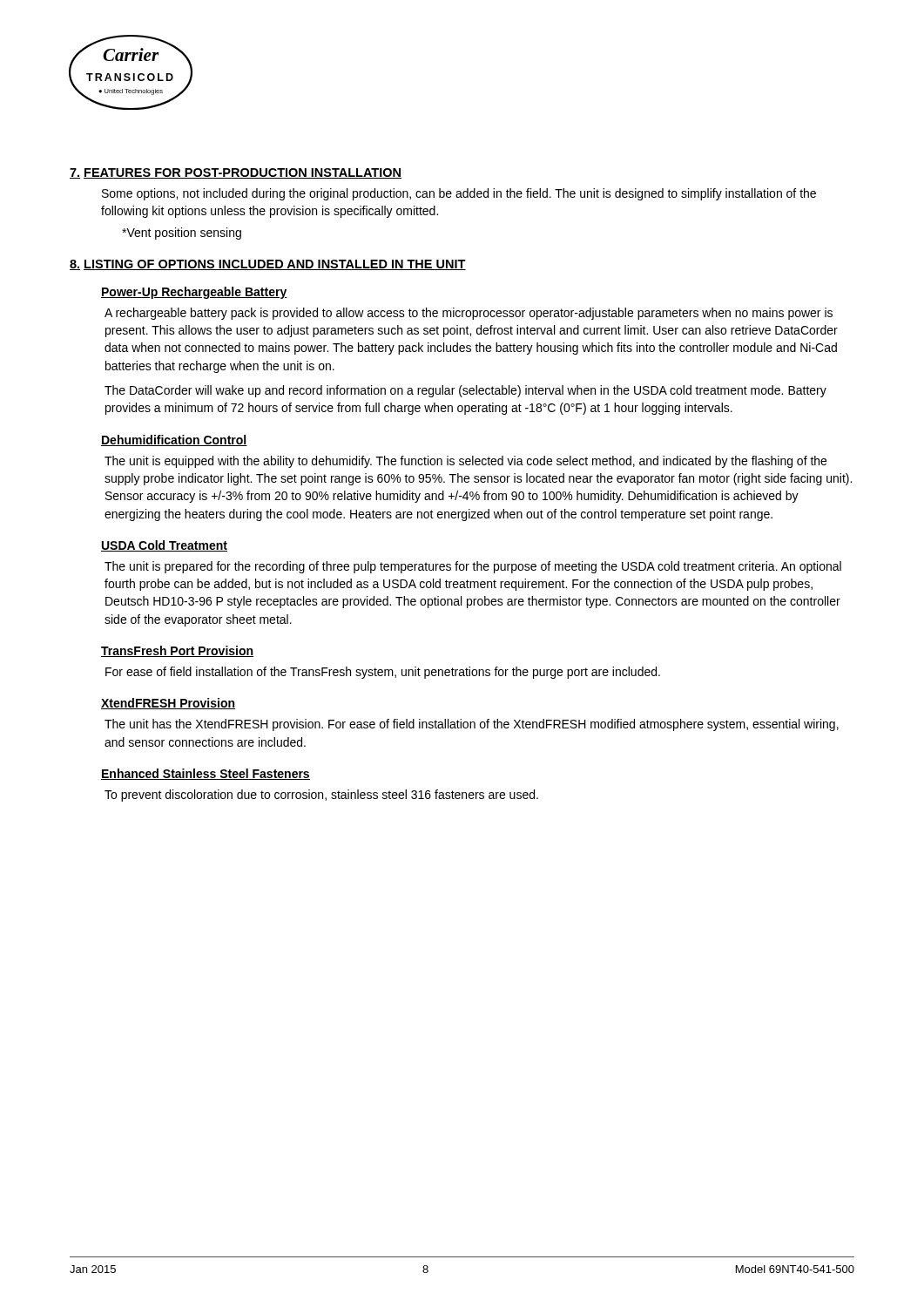
Task: Click on the text block starting "USDA Cold Treatment"
Action: pyautogui.click(x=164, y=545)
